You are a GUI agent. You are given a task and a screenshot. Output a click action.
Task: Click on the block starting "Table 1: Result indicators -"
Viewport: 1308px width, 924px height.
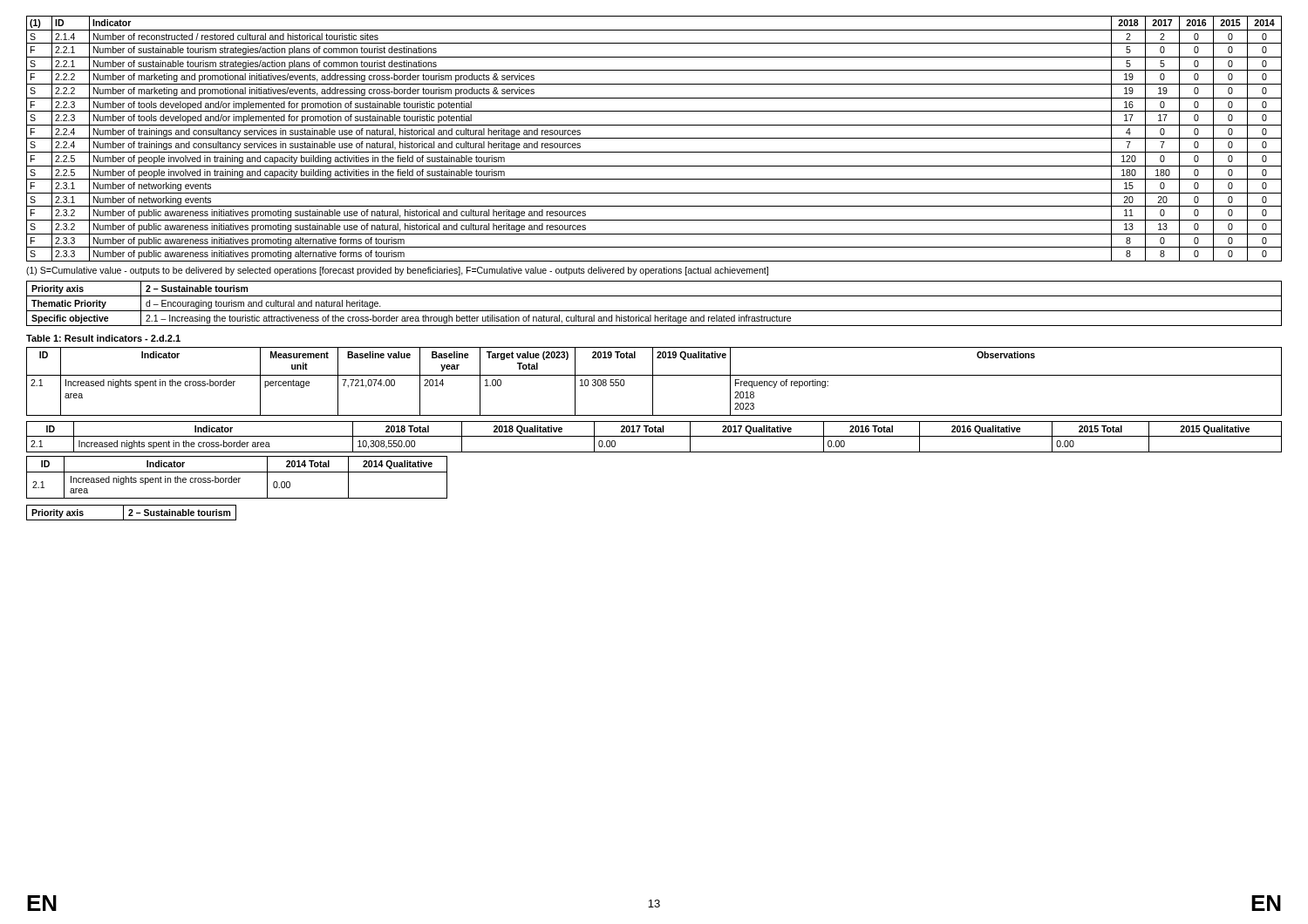point(103,338)
